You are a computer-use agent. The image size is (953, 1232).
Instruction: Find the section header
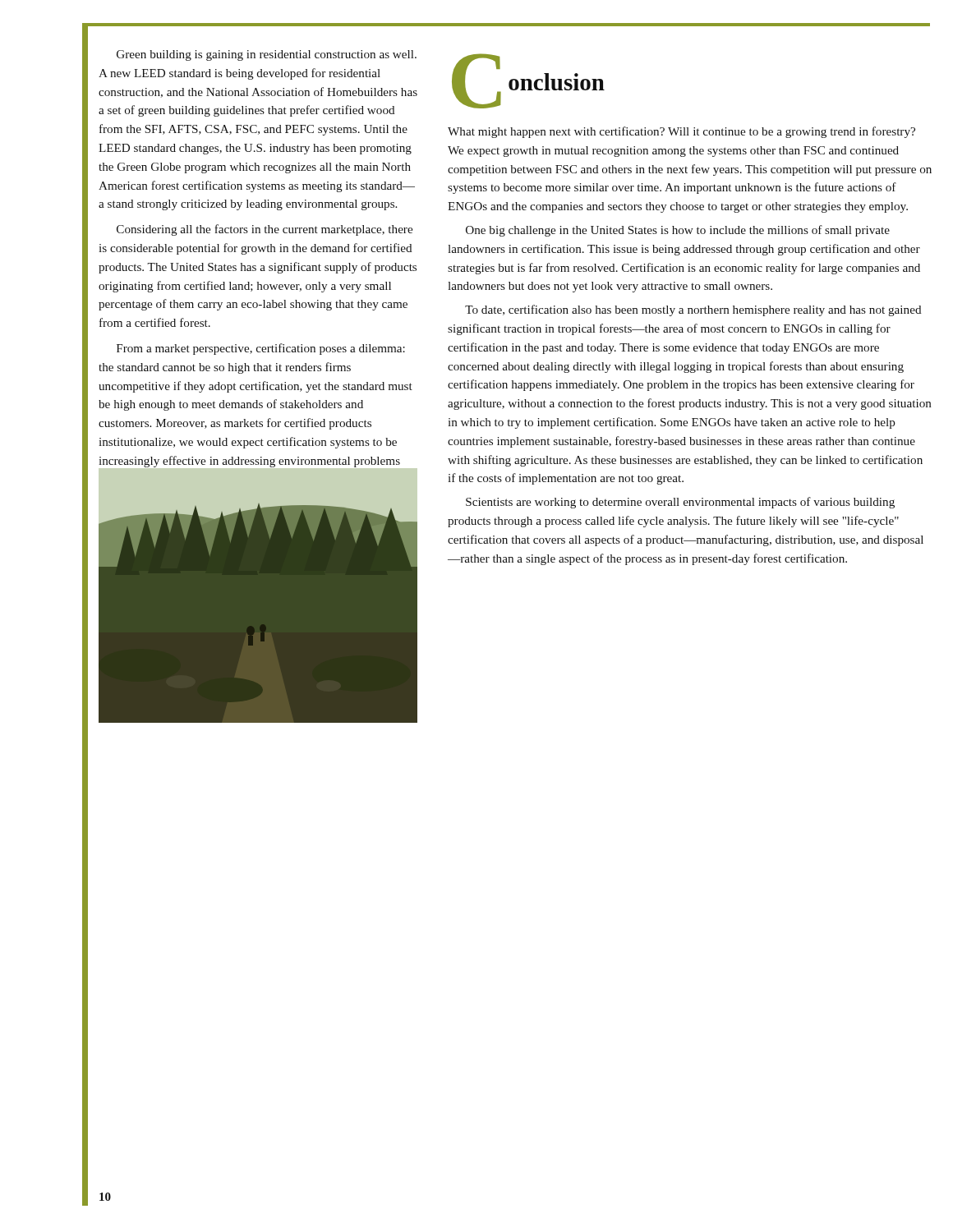(x=690, y=80)
